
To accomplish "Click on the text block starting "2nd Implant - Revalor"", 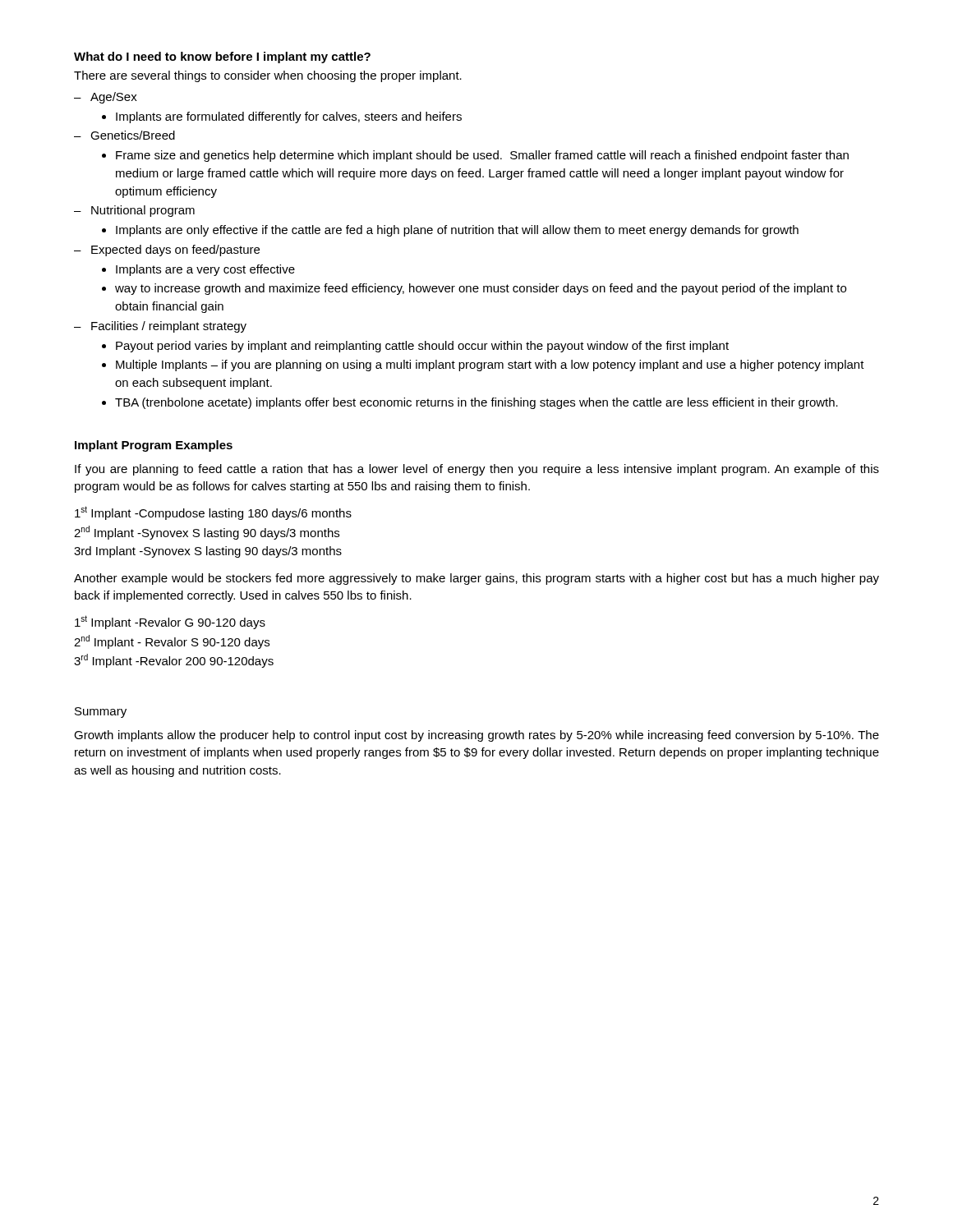I will [172, 641].
